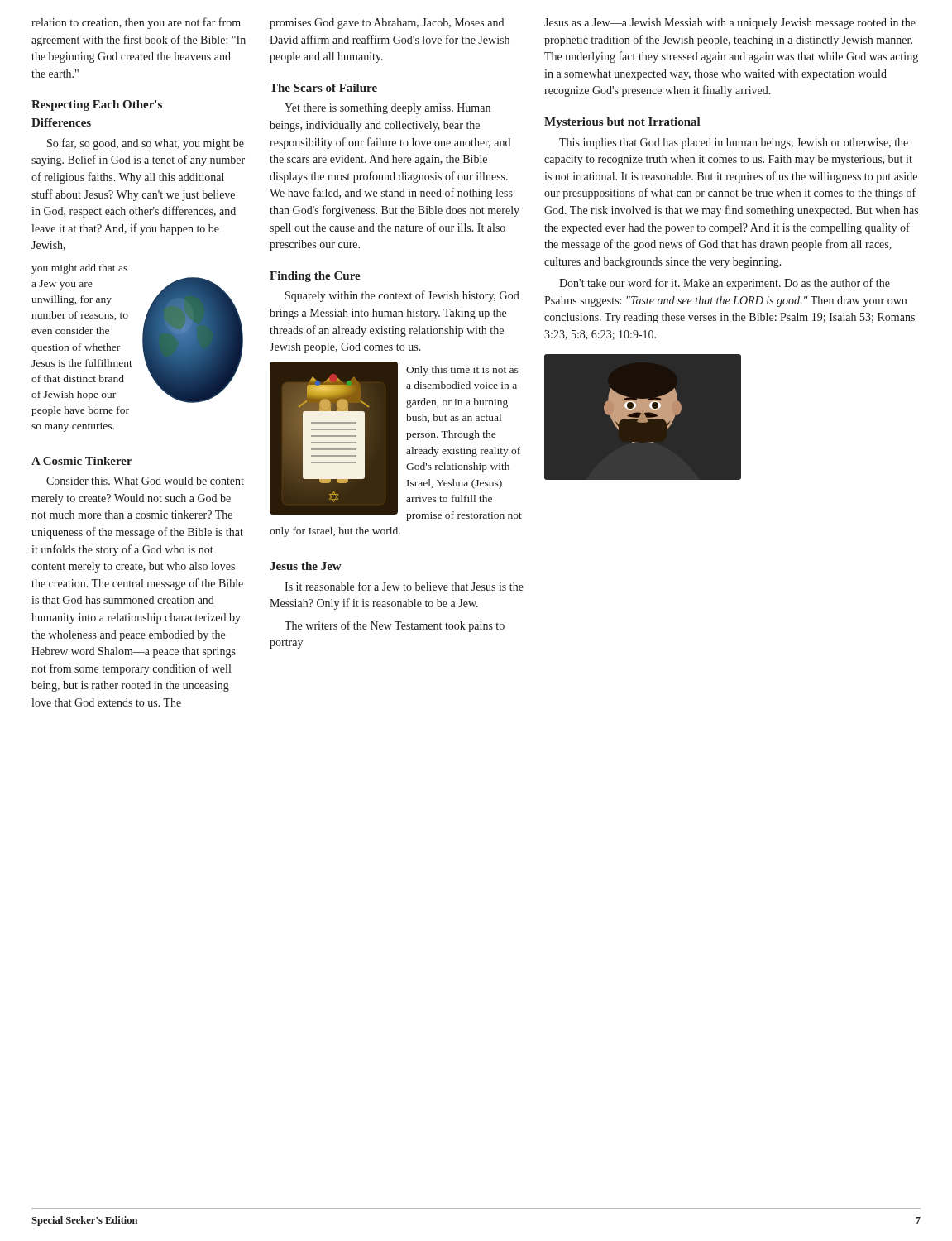Select the text starting "Only this time it is"
Image resolution: width=952 pixels, height=1241 pixels.
point(396,450)
